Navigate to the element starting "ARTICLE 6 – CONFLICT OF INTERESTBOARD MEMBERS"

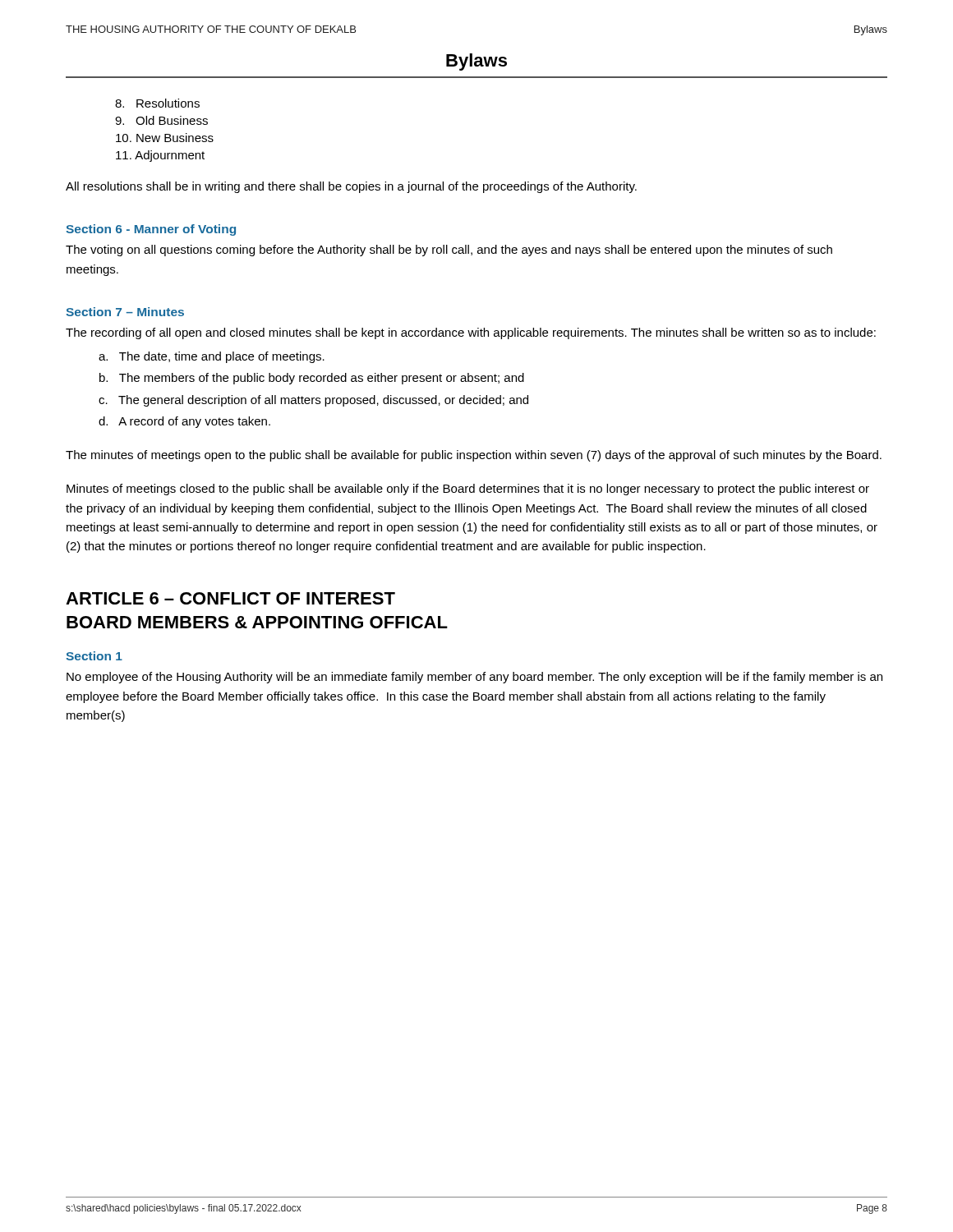pos(257,610)
